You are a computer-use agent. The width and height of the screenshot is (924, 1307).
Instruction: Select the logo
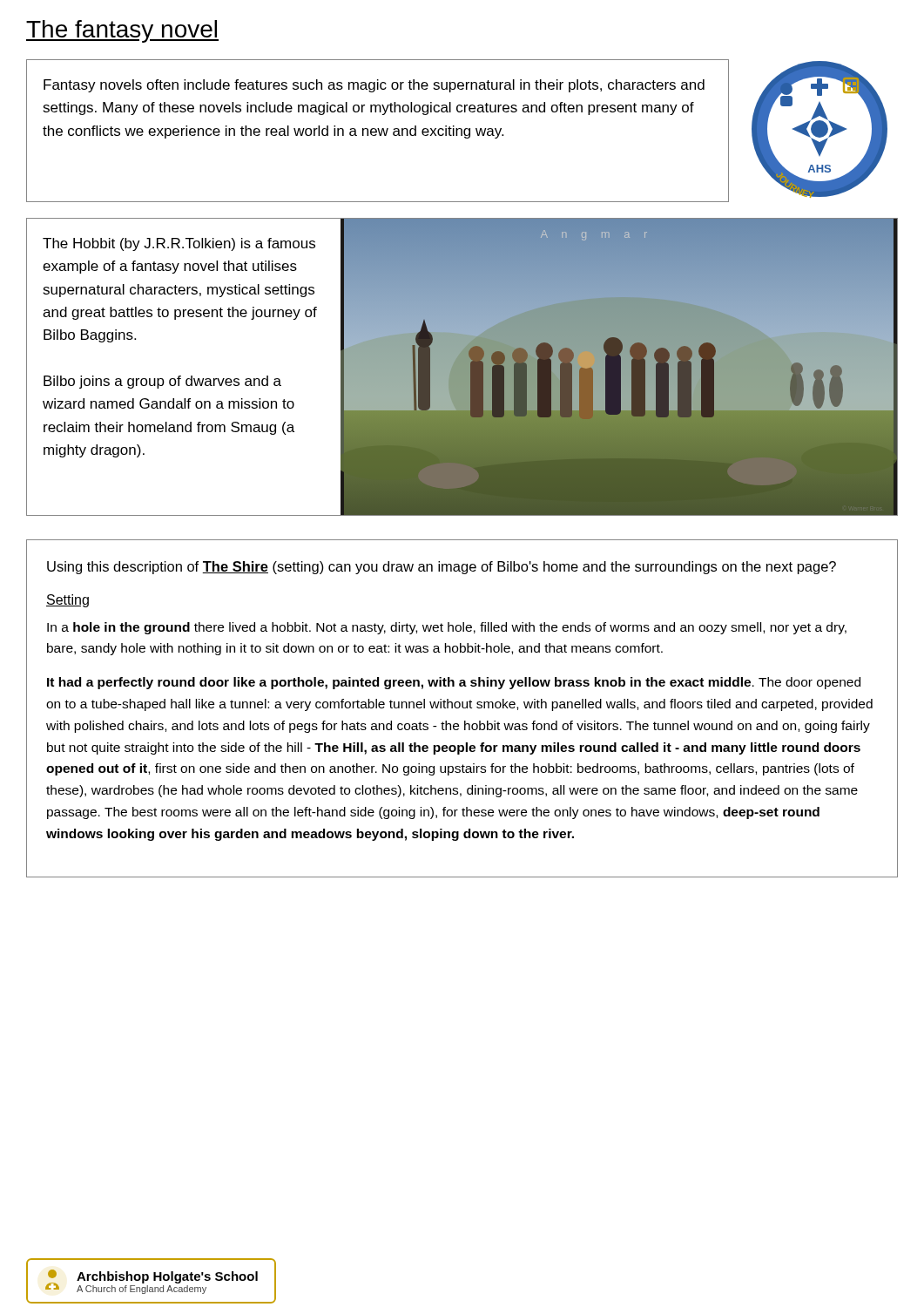coord(819,131)
